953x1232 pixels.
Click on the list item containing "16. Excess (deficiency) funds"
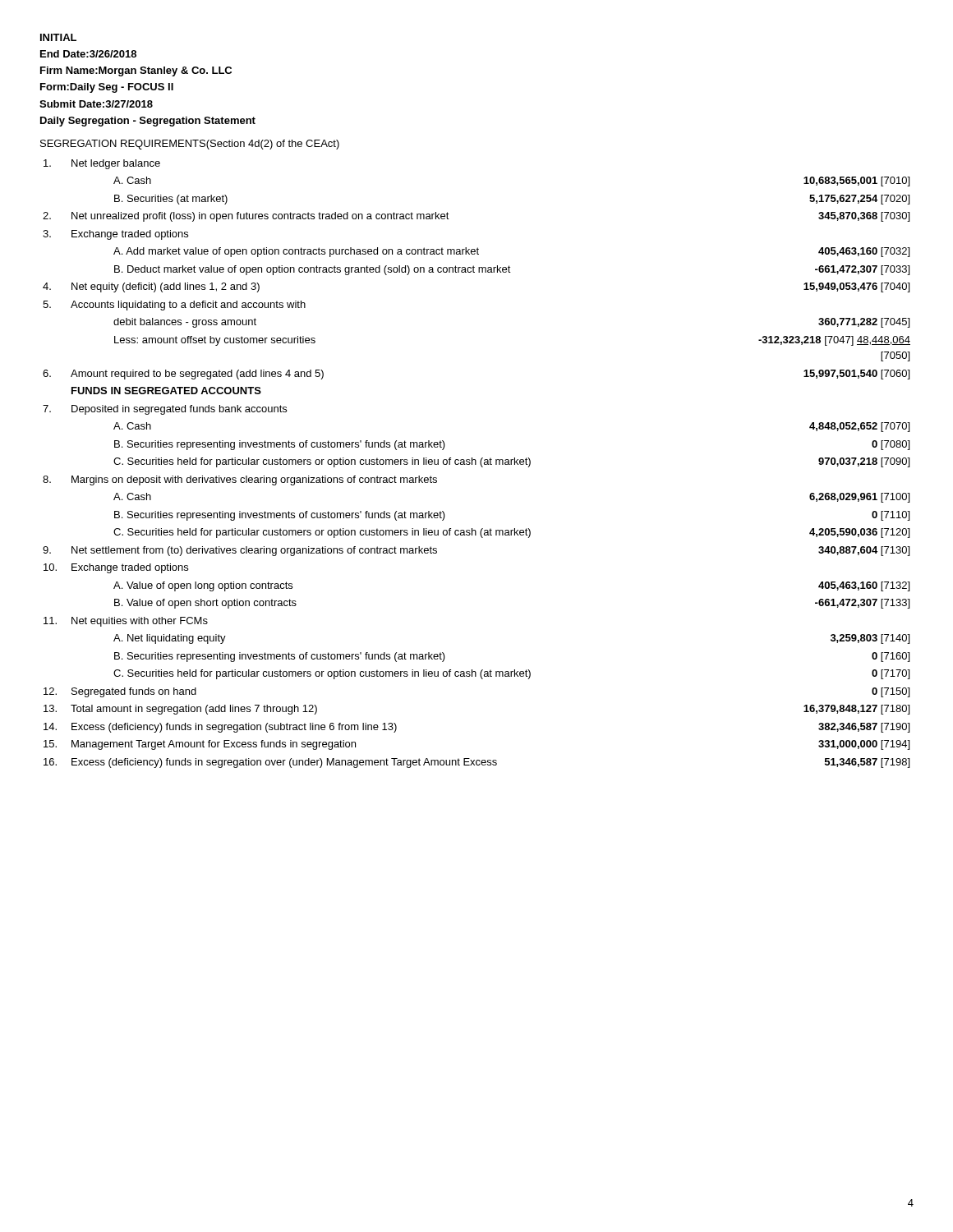pos(476,762)
